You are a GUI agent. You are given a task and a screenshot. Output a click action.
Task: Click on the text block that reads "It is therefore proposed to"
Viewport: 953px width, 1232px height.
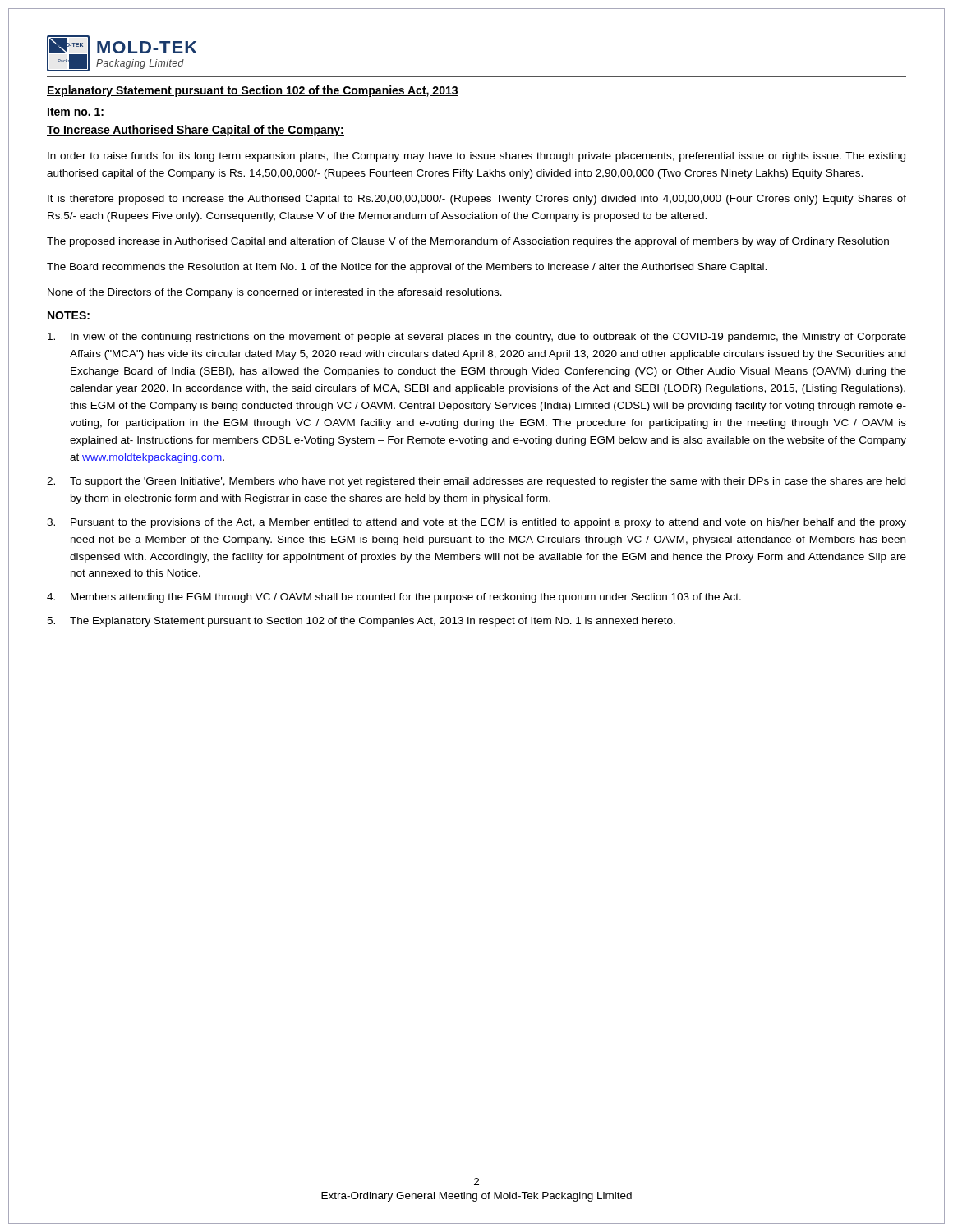476,207
